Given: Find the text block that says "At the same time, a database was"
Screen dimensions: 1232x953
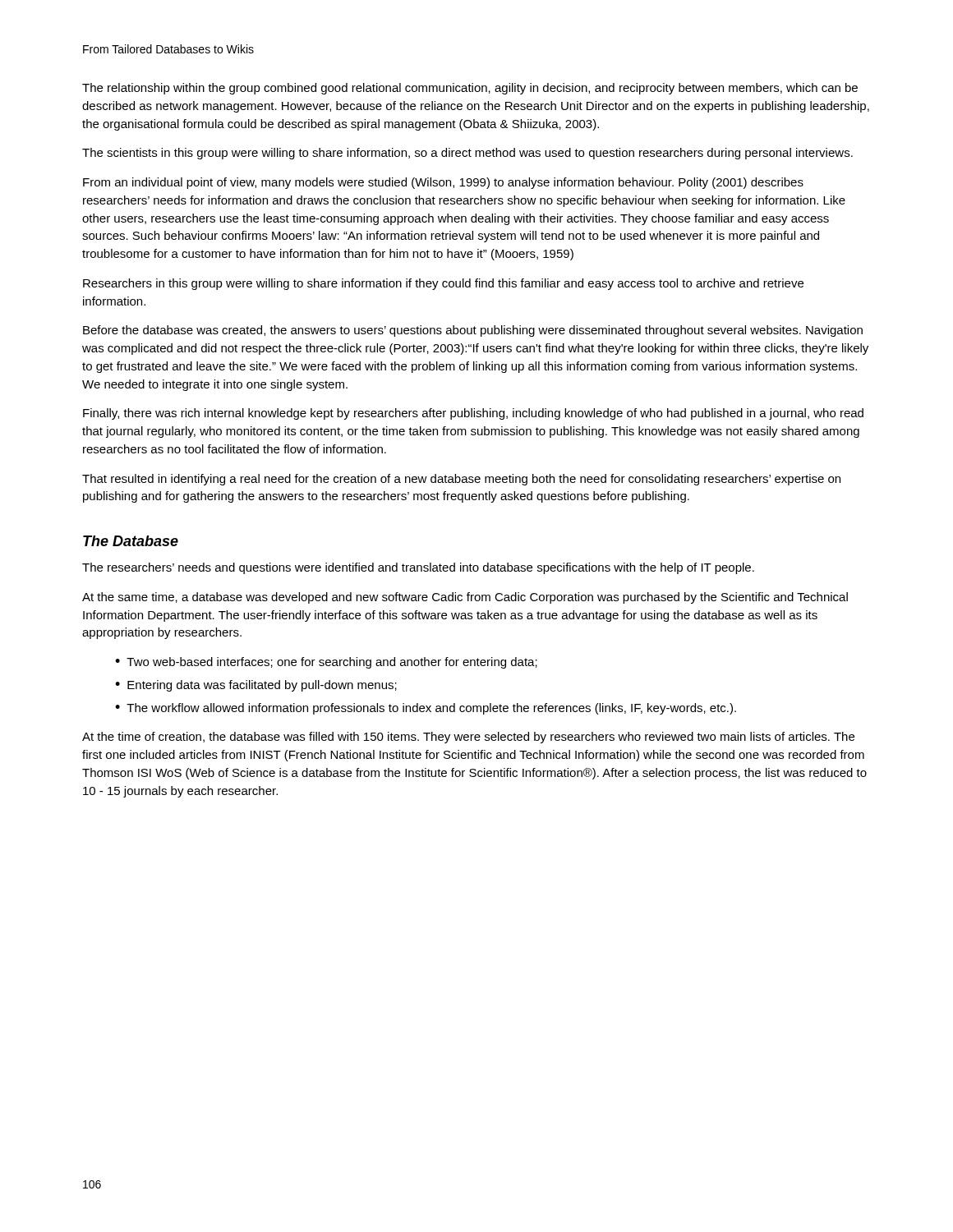Looking at the screenshot, I should pyautogui.click(x=476, y=615).
